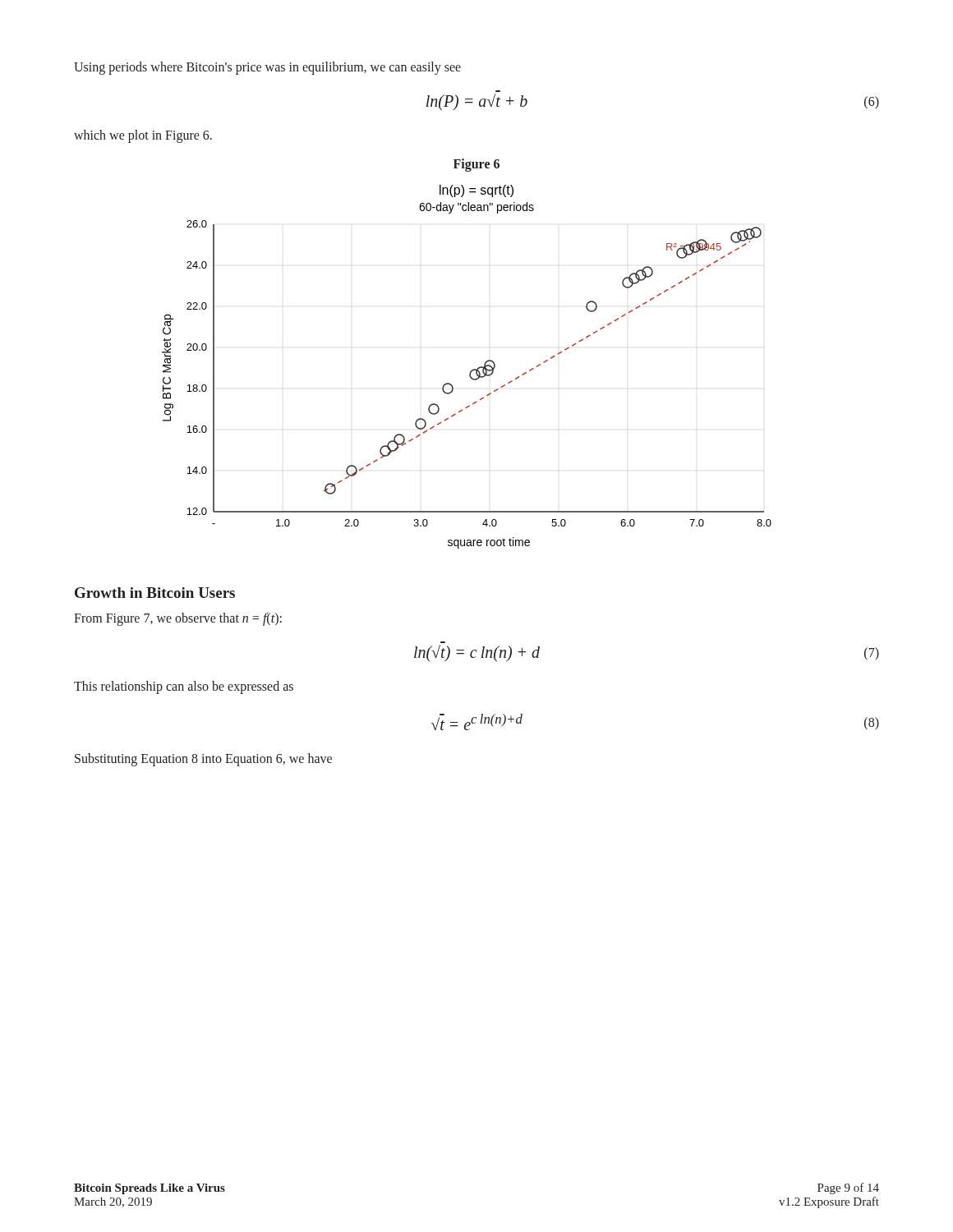Point to the passage starting "This relationship can also be expressed as"
Image resolution: width=953 pixels, height=1232 pixels.
click(184, 686)
